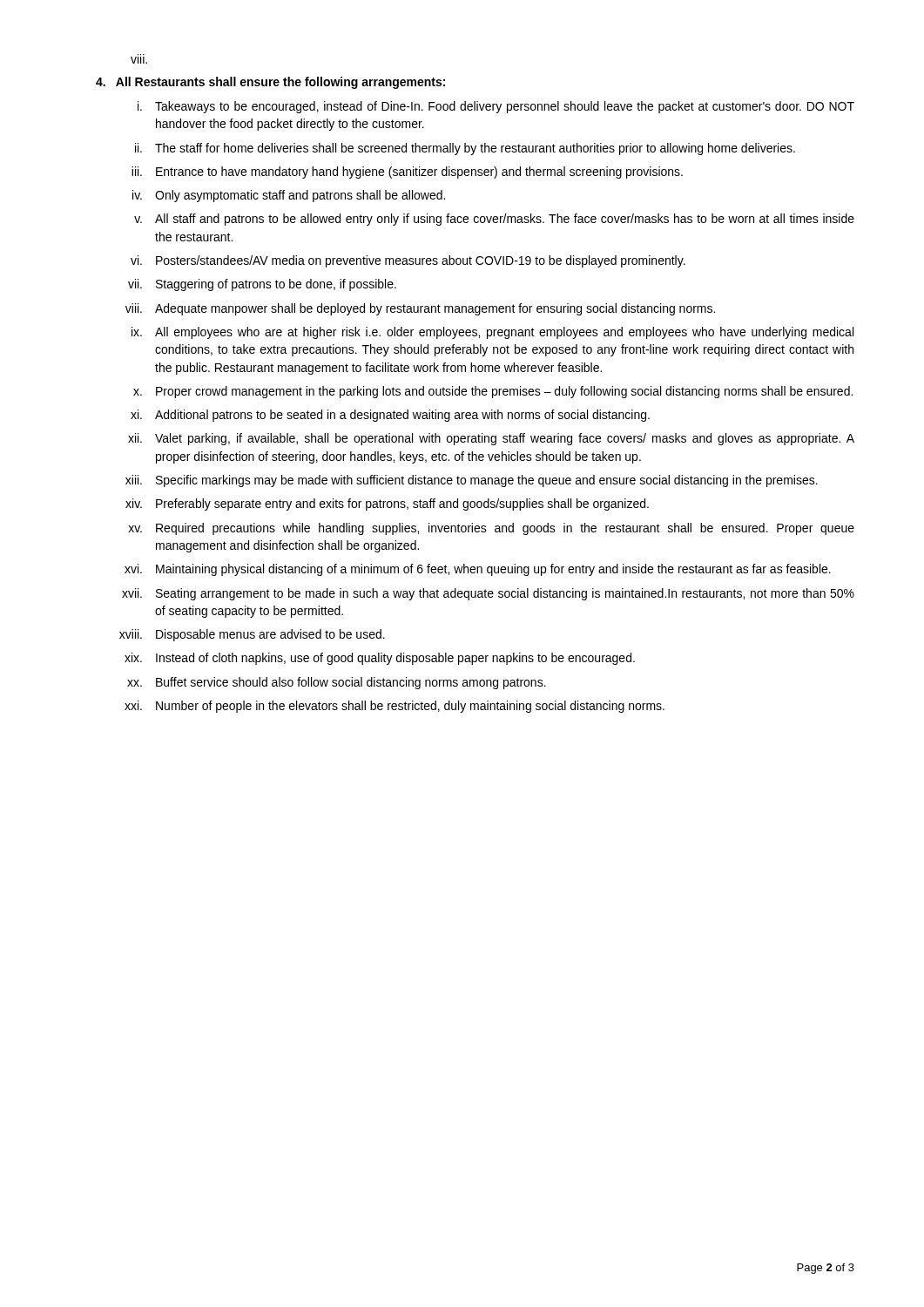
Task: Find the list item containing "iii. Entrance to have mandatory hand hygiene"
Action: pyautogui.click(x=475, y=172)
